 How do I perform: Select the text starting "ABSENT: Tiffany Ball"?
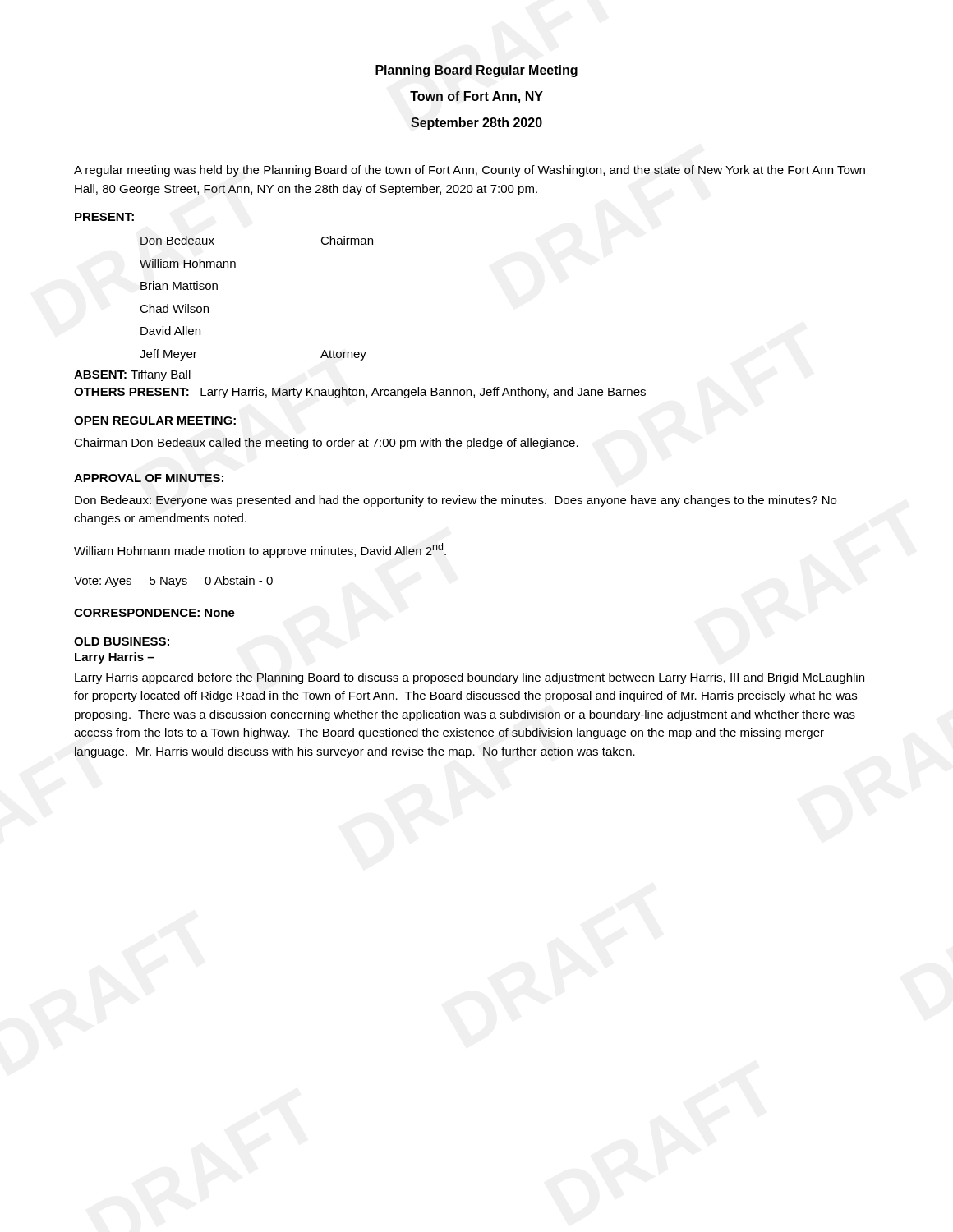[x=132, y=374]
